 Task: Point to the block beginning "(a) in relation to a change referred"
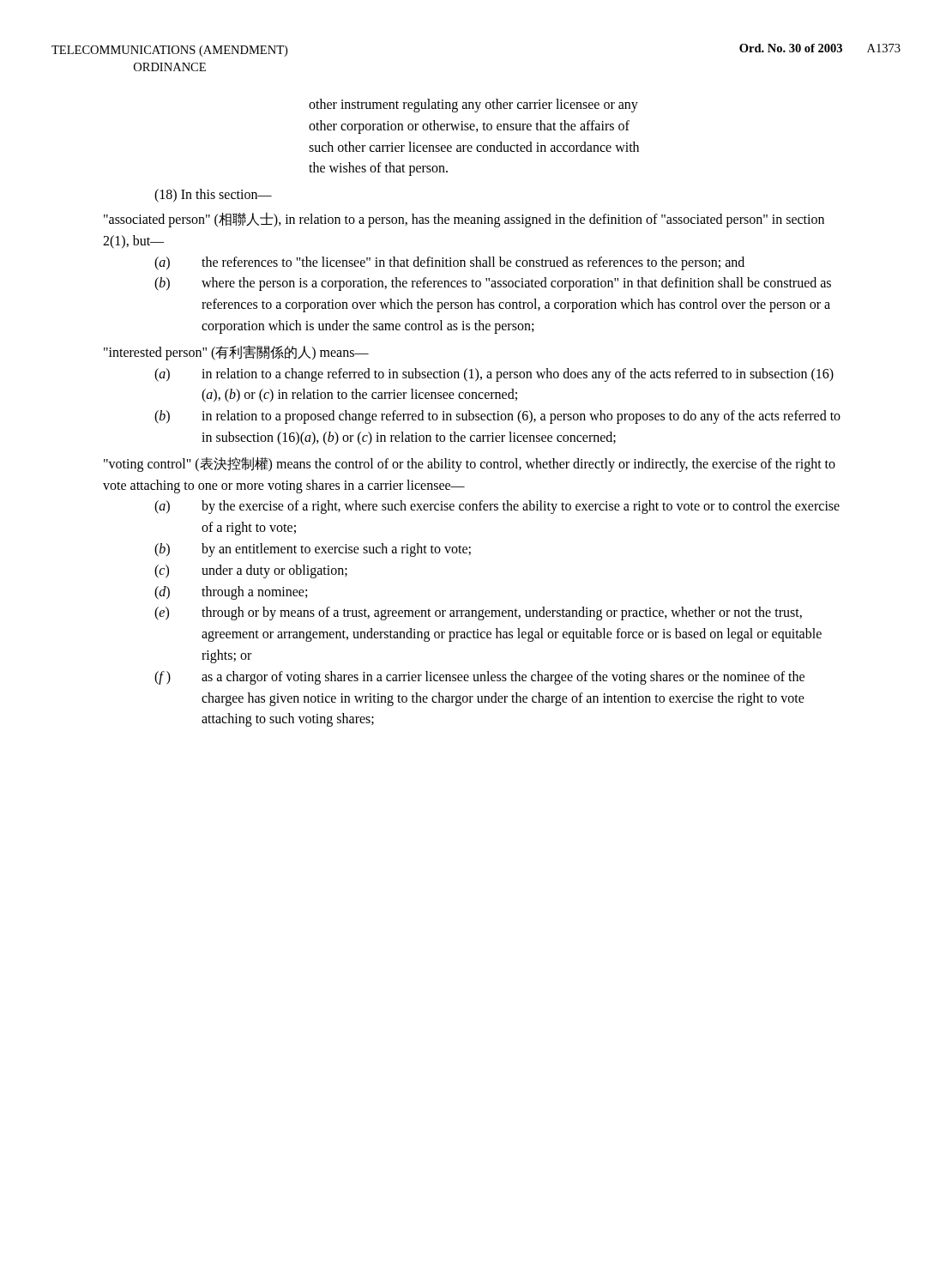tap(502, 385)
